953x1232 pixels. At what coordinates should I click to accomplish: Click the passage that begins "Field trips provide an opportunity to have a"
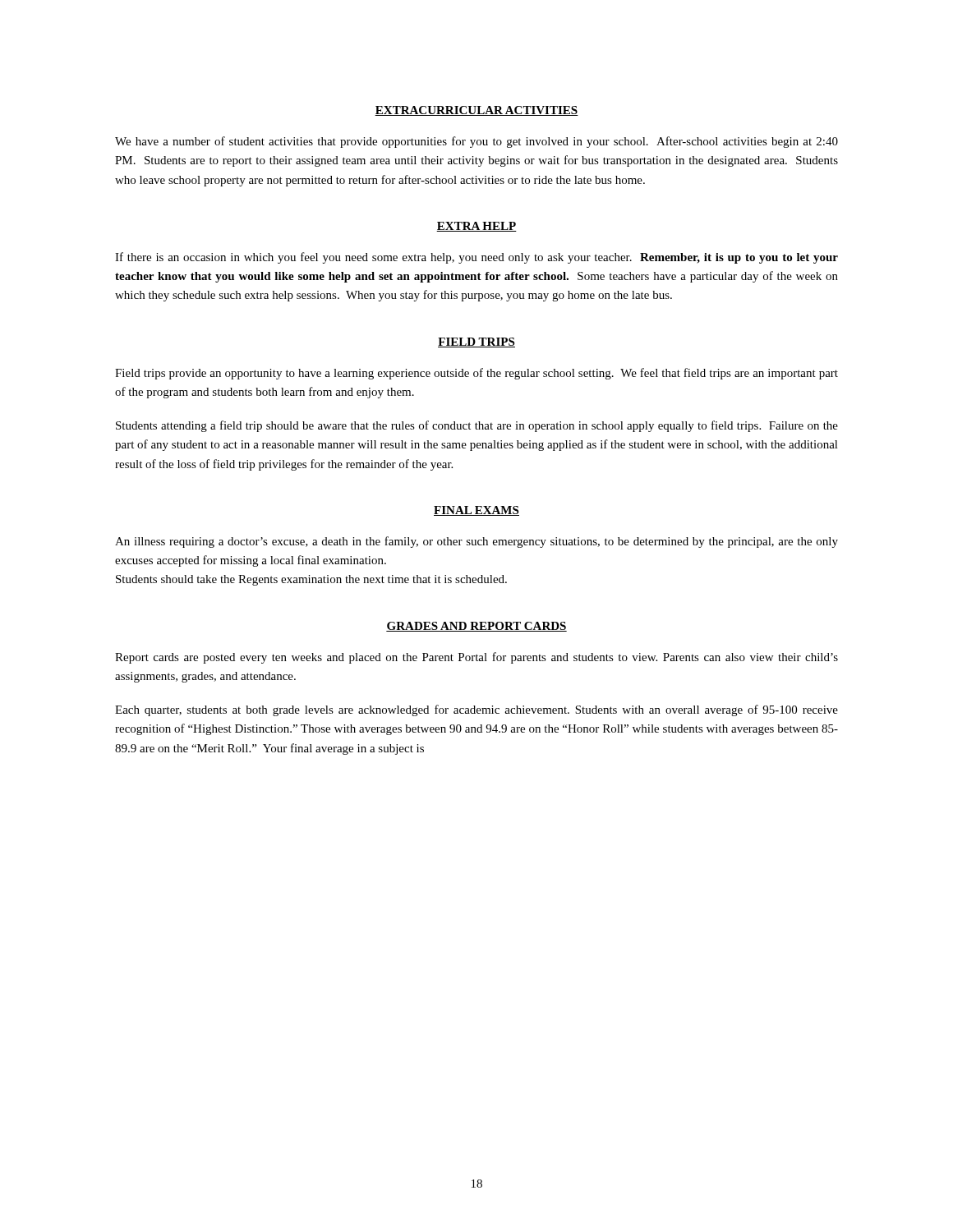click(476, 382)
